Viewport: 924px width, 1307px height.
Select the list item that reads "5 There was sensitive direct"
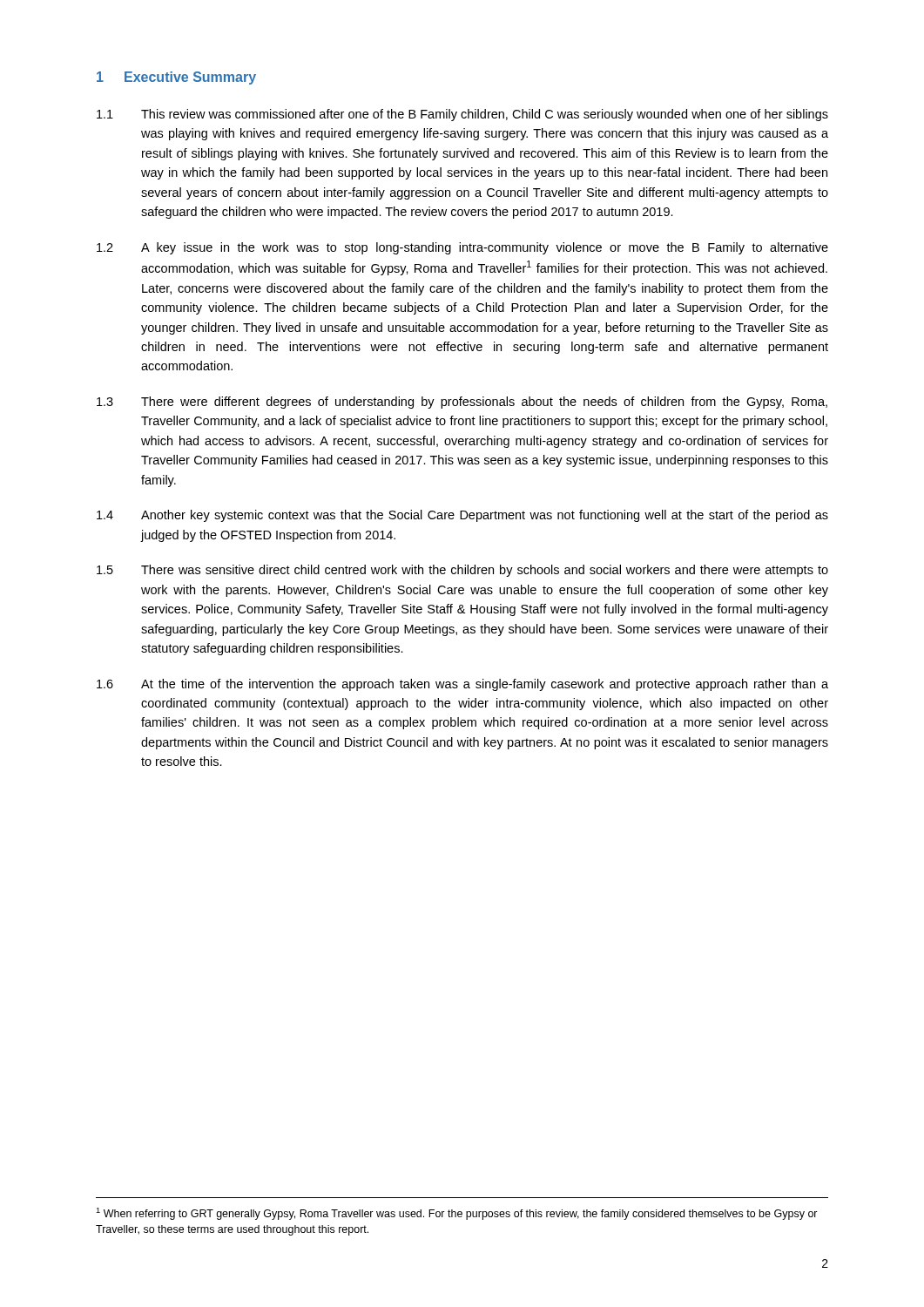point(462,609)
